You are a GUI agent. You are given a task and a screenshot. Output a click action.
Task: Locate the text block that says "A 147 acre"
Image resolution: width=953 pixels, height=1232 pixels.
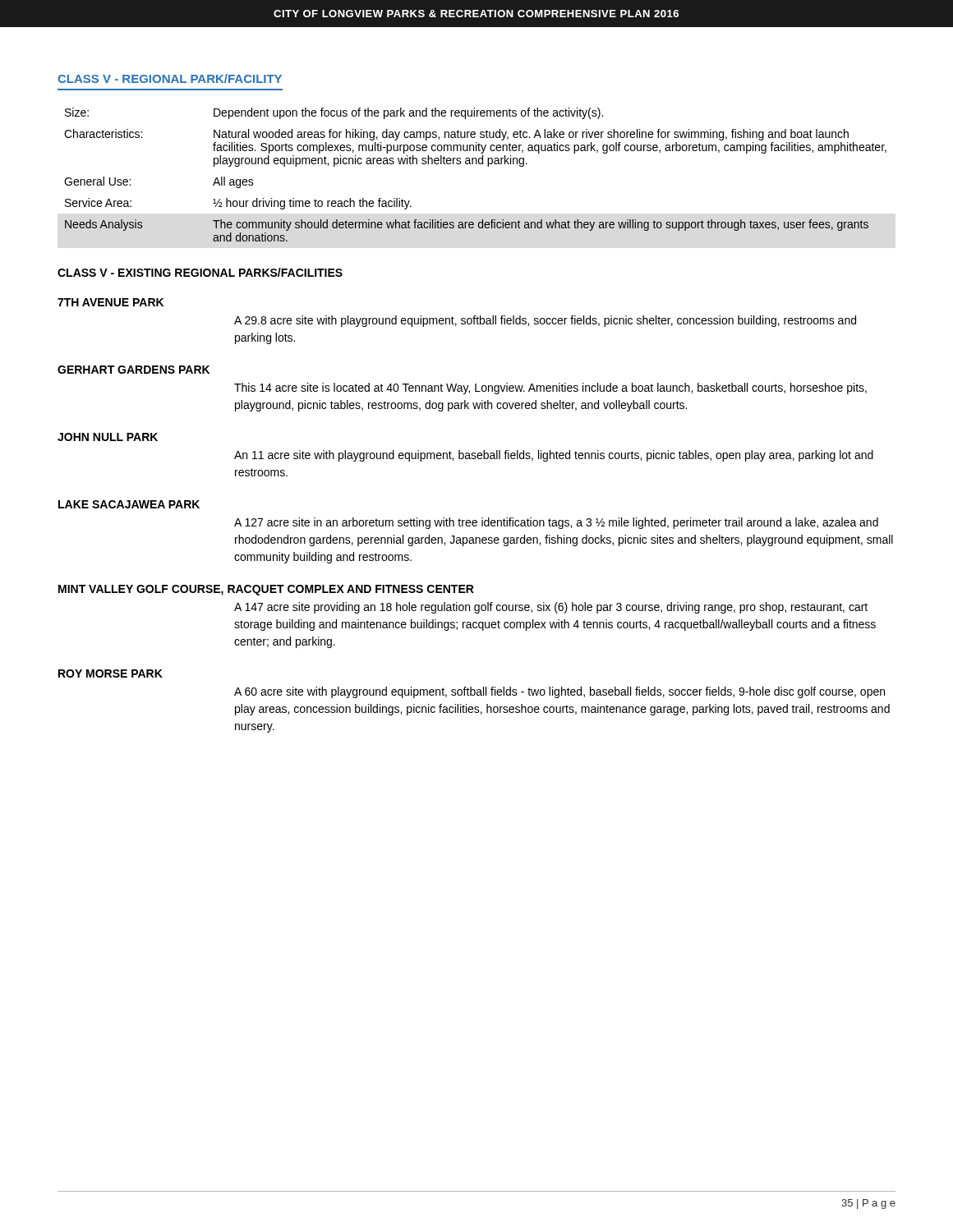tap(555, 624)
